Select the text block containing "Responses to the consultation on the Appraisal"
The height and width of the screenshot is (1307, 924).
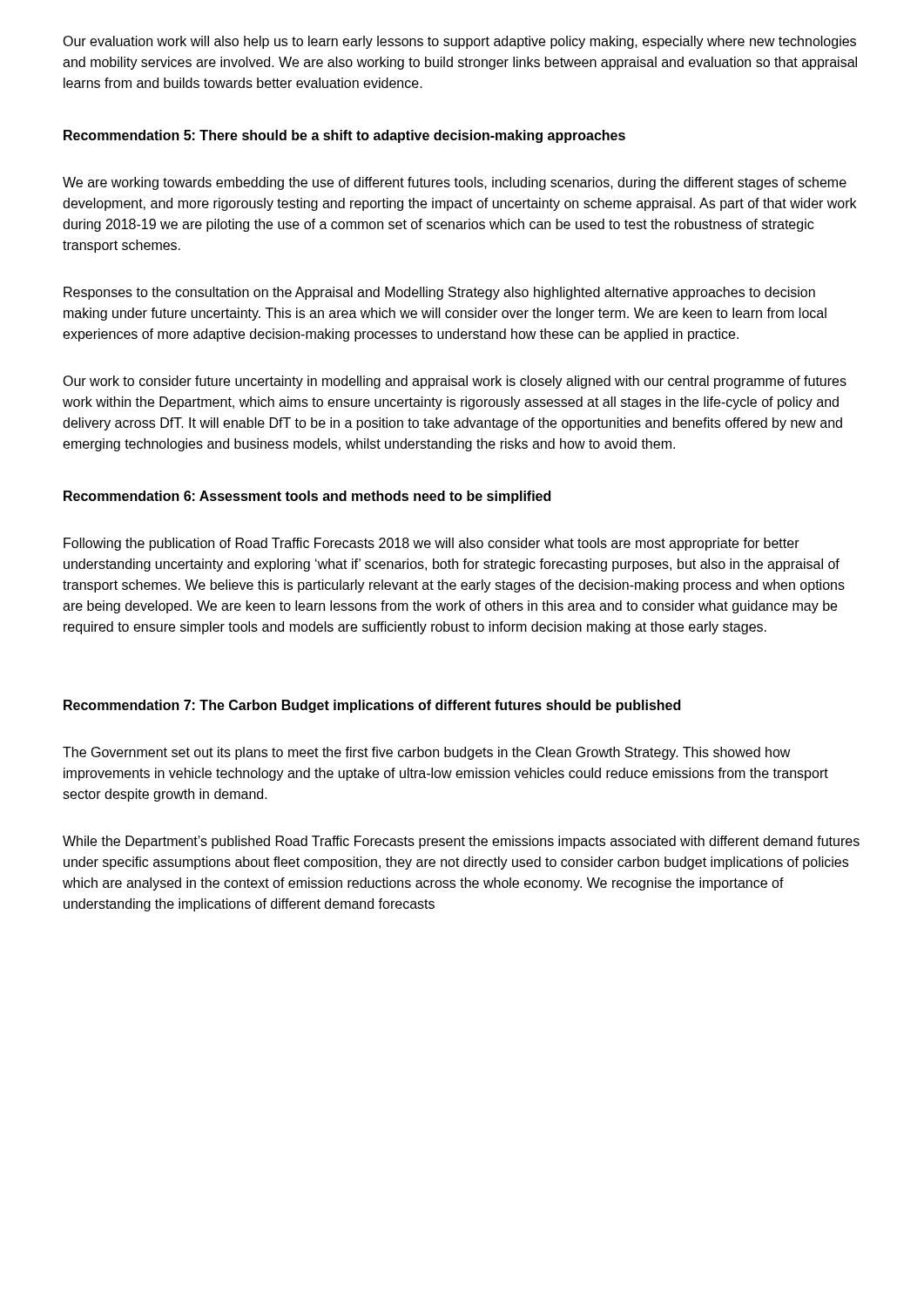pos(445,313)
